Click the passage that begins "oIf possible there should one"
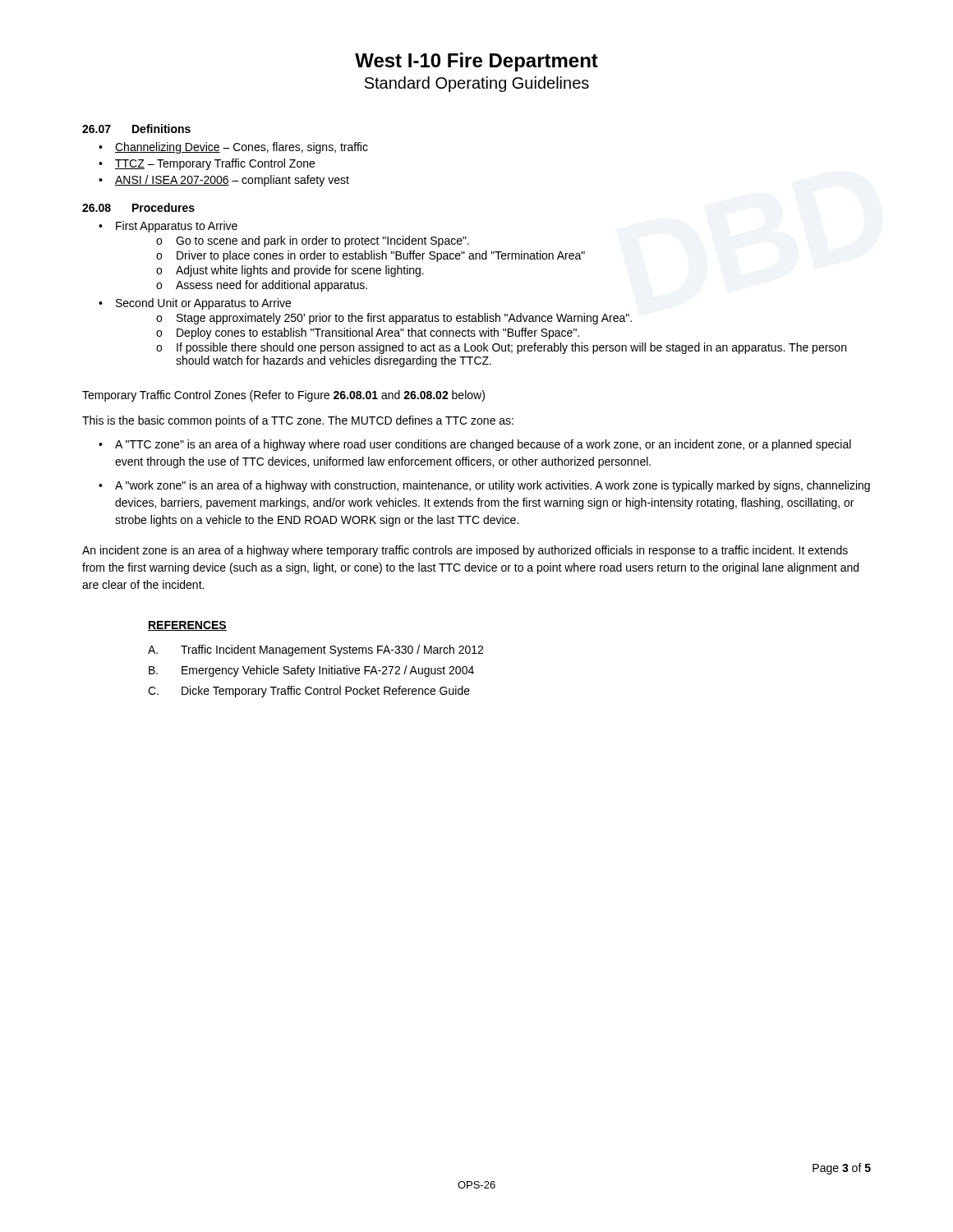Image resolution: width=953 pixels, height=1232 pixels. pos(513,354)
